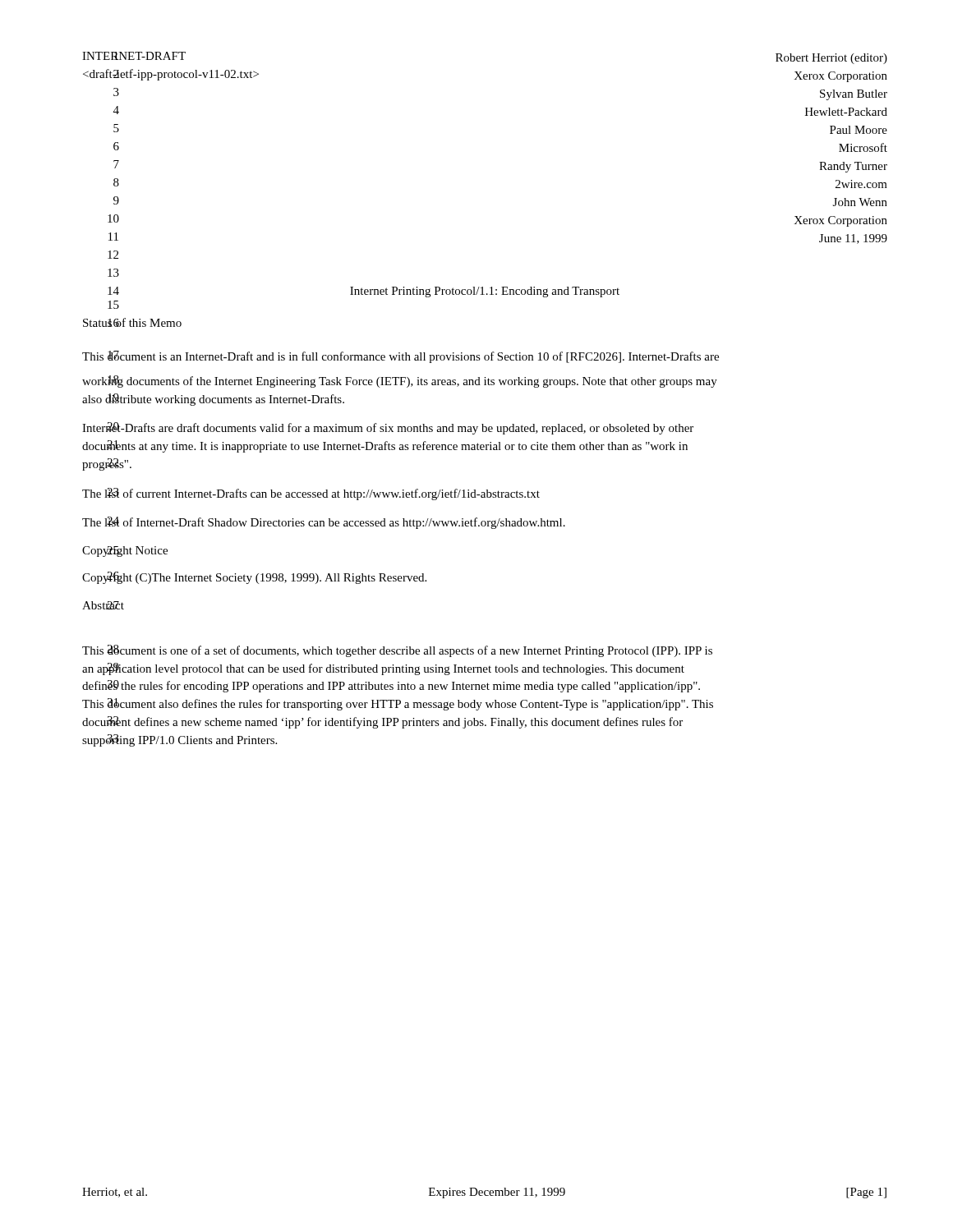
Task: Select the passage starting "14 Internet Printing Protocol/1.1: Encoding and Transport"
Action: (x=485, y=291)
